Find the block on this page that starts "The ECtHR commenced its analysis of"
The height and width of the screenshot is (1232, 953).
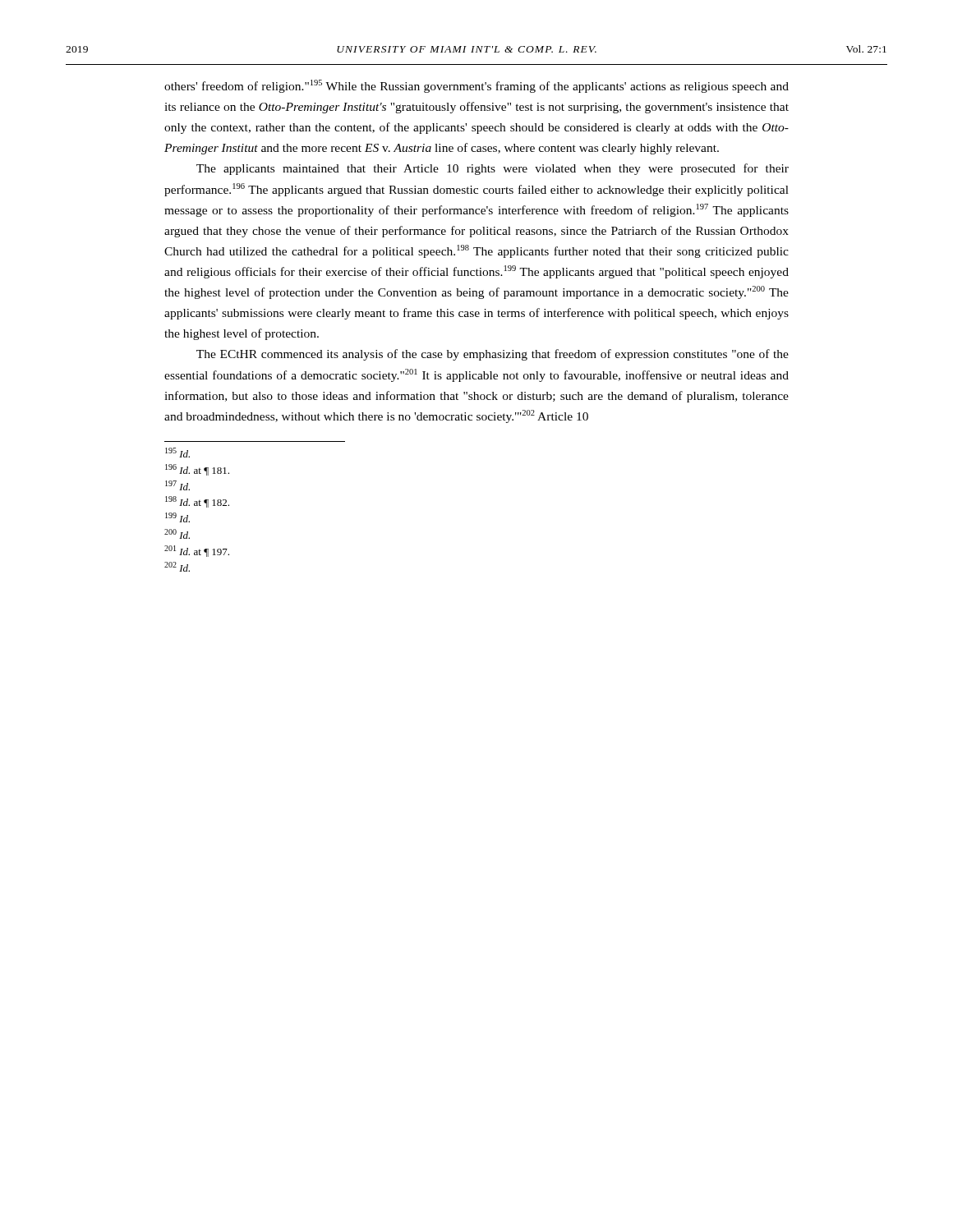tap(476, 385)
